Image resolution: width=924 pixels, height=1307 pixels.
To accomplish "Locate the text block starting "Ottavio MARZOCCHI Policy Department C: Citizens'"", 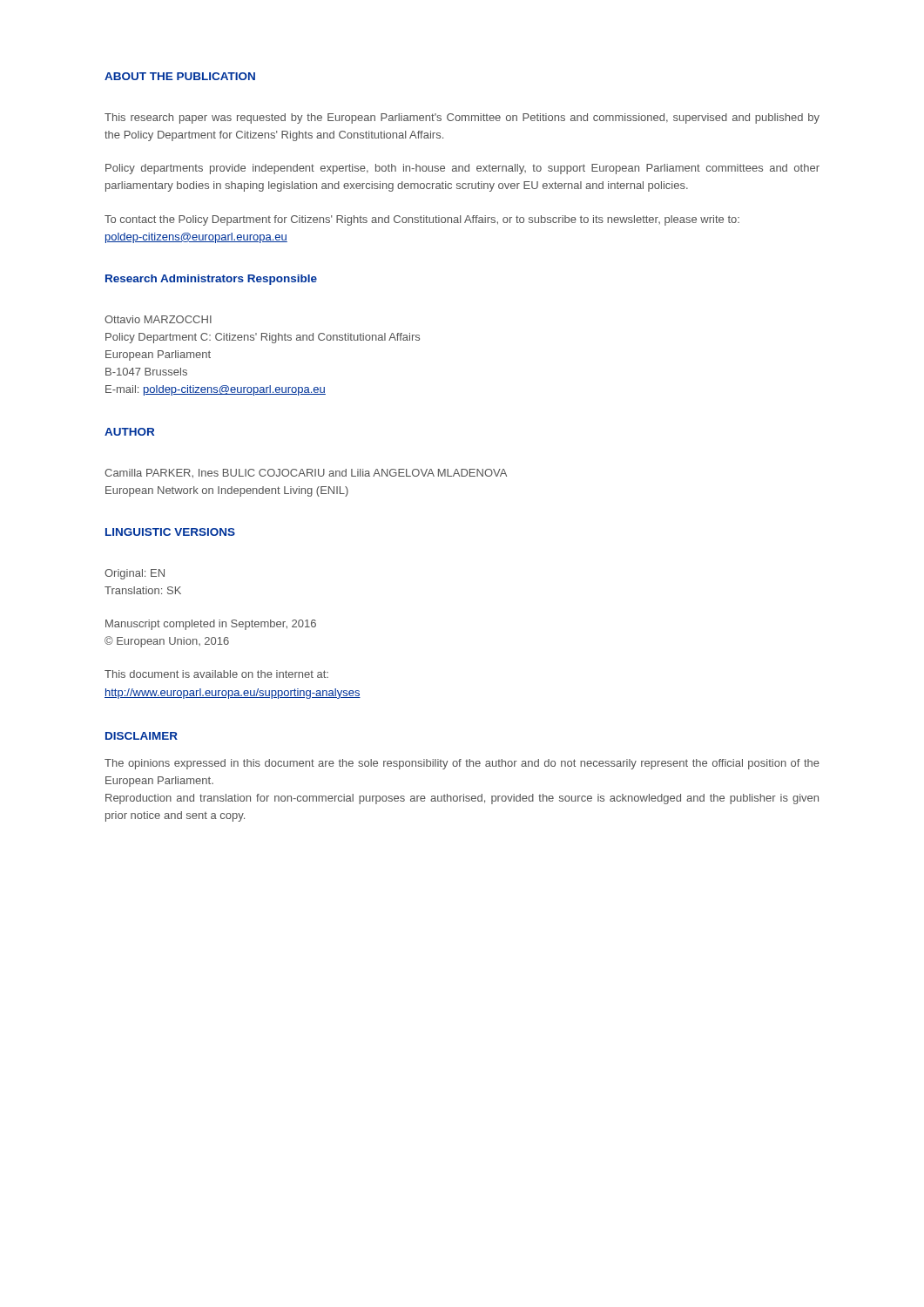I will click(158, 319).
